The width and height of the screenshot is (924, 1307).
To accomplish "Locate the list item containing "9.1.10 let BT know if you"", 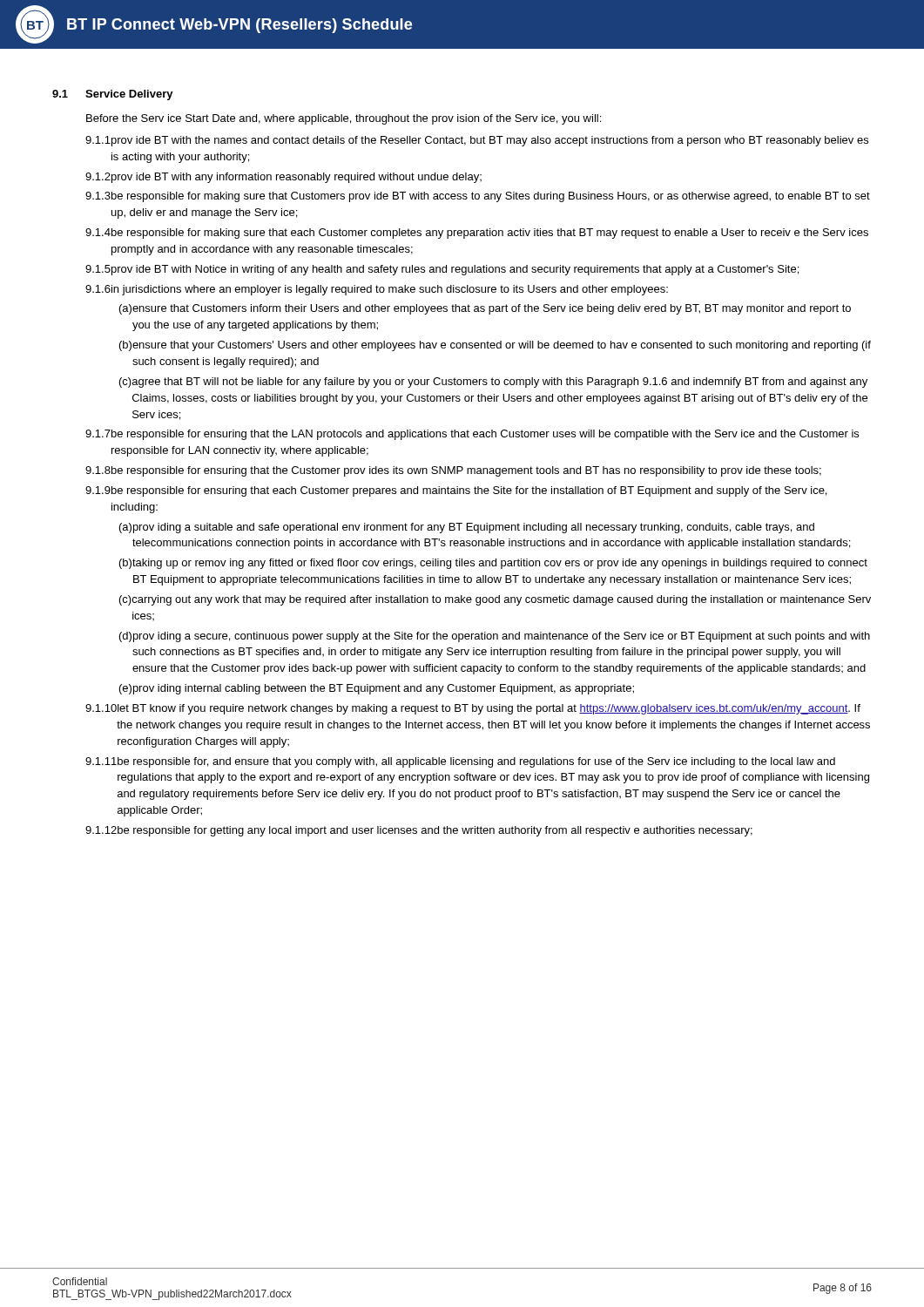I will pos(462,725).
